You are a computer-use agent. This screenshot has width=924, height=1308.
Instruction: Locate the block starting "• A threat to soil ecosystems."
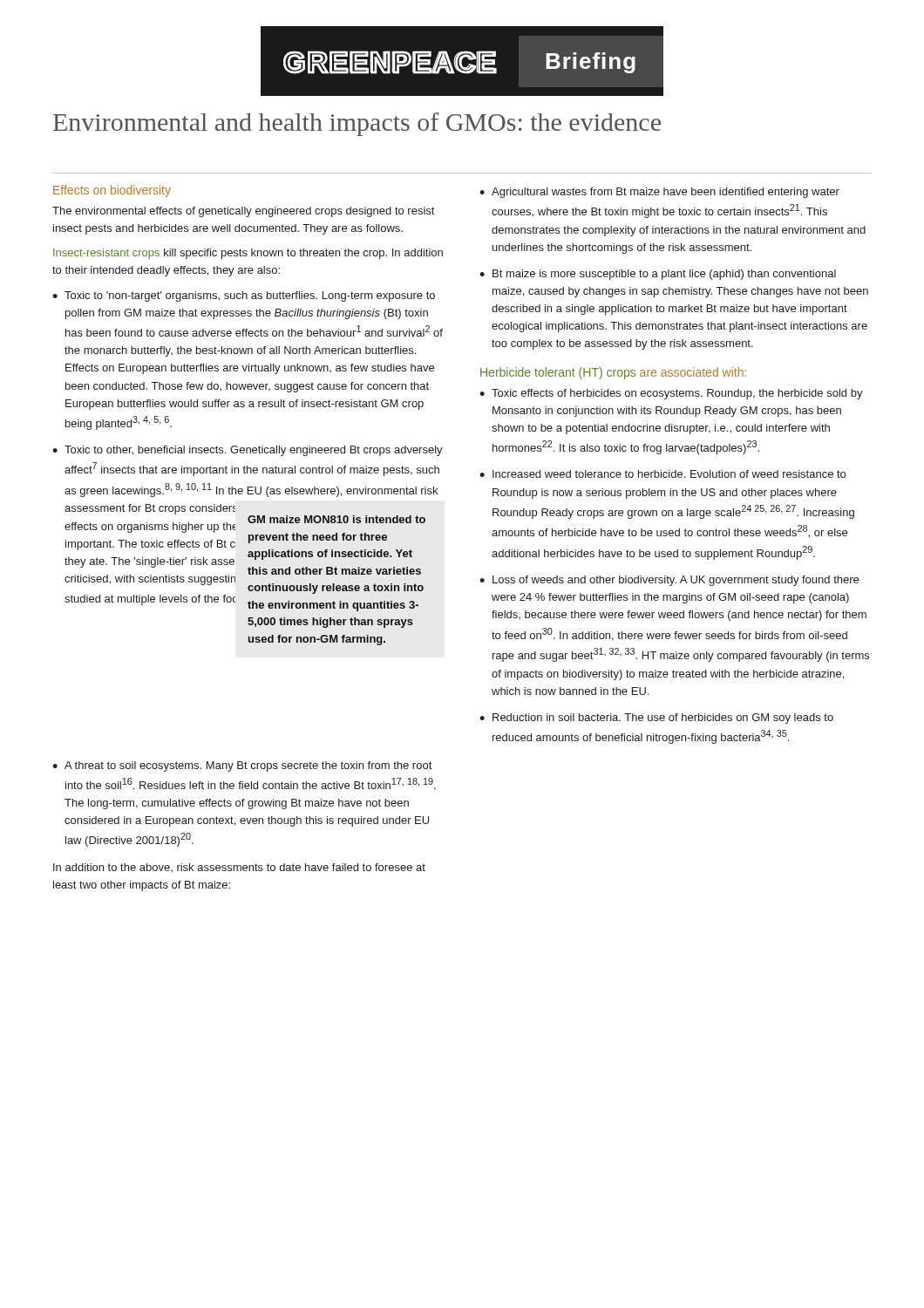(248, 803)
